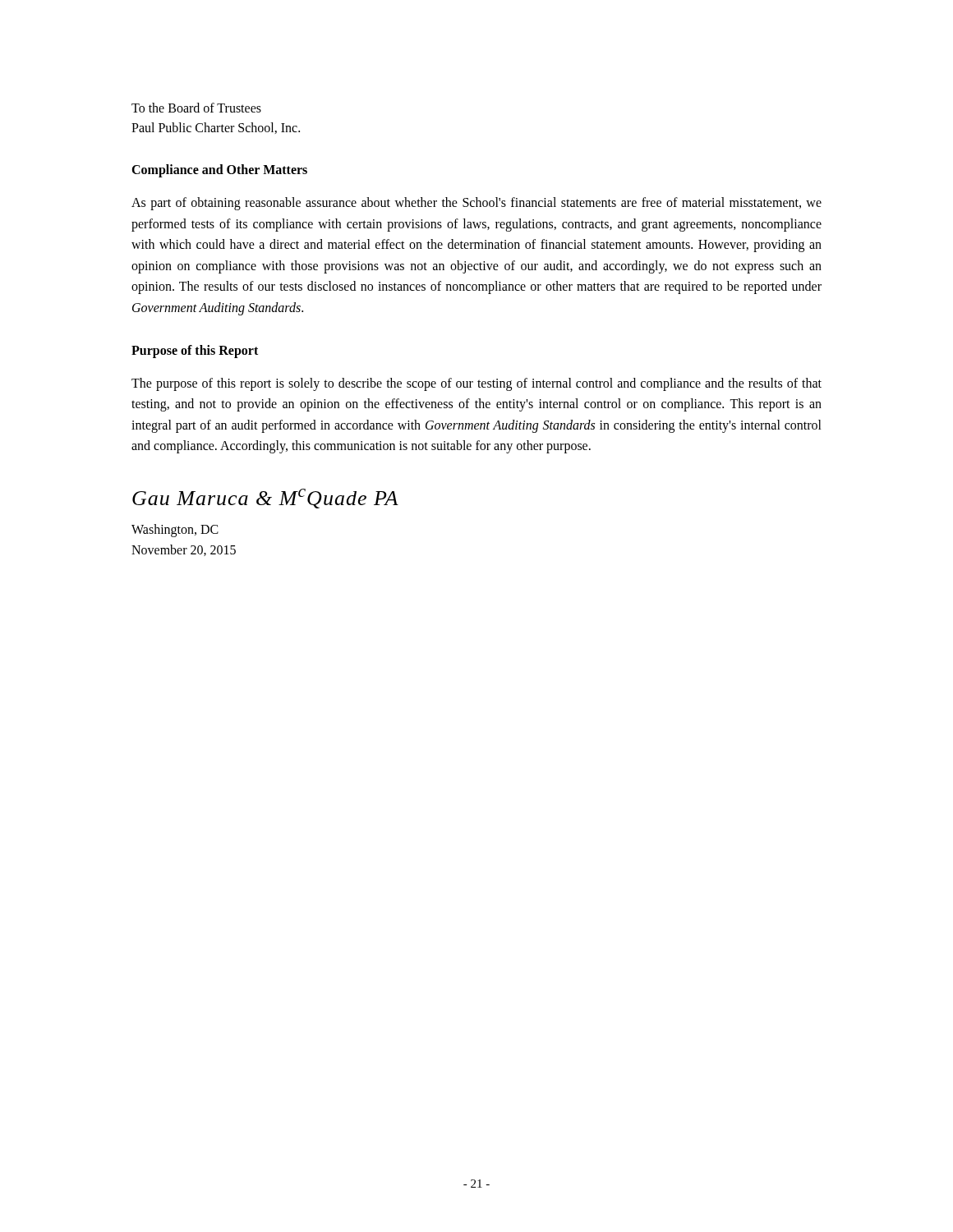The width and height of the screenshot is (953, 1232).
Task: Select the text starting "Purpose of this Report"
Action: (195, 350)
